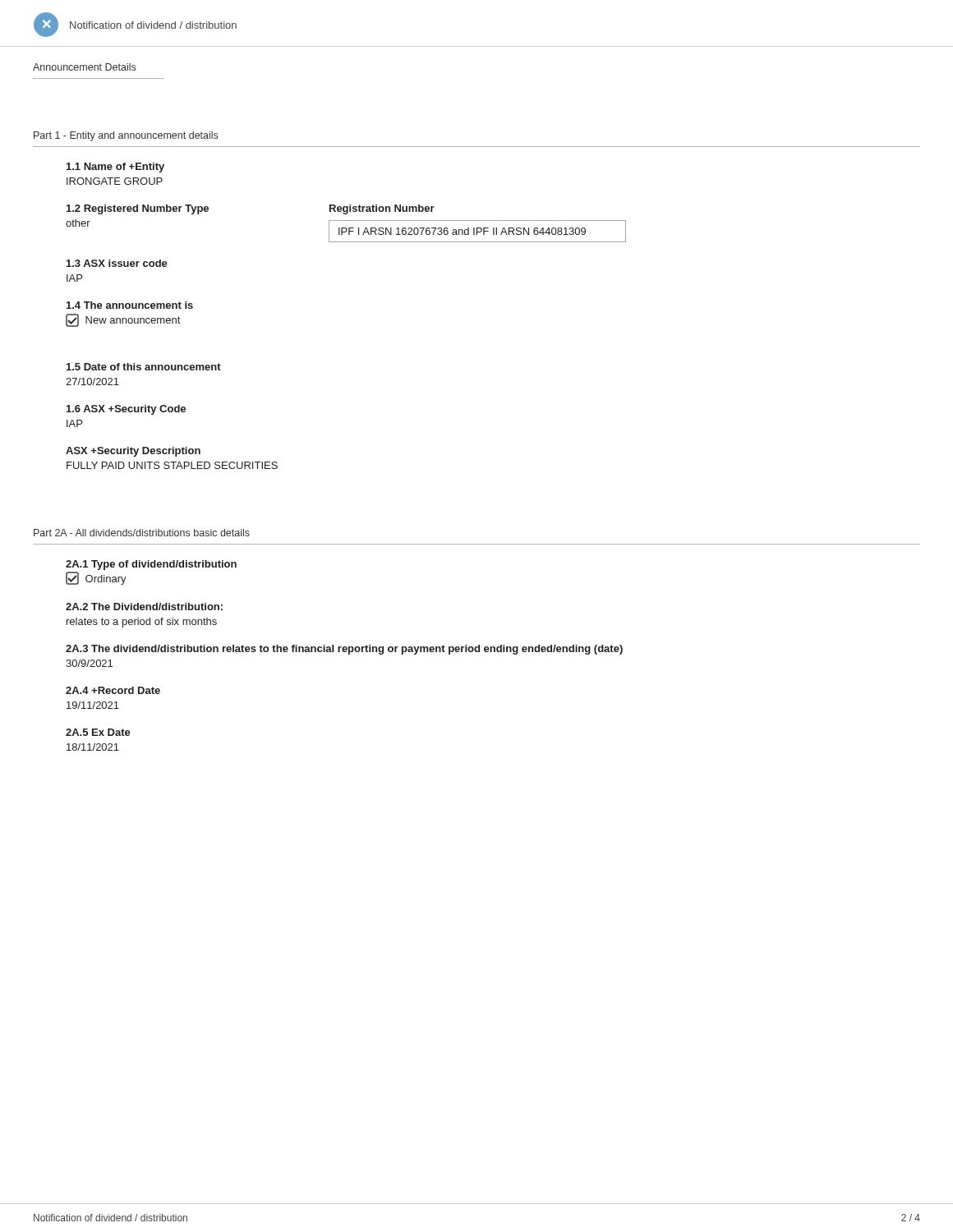Click on the text block containing "2 Registered Number Type other Registration Number IPF"
Viewport: 953px width, 1232px height.
(493, 222)
